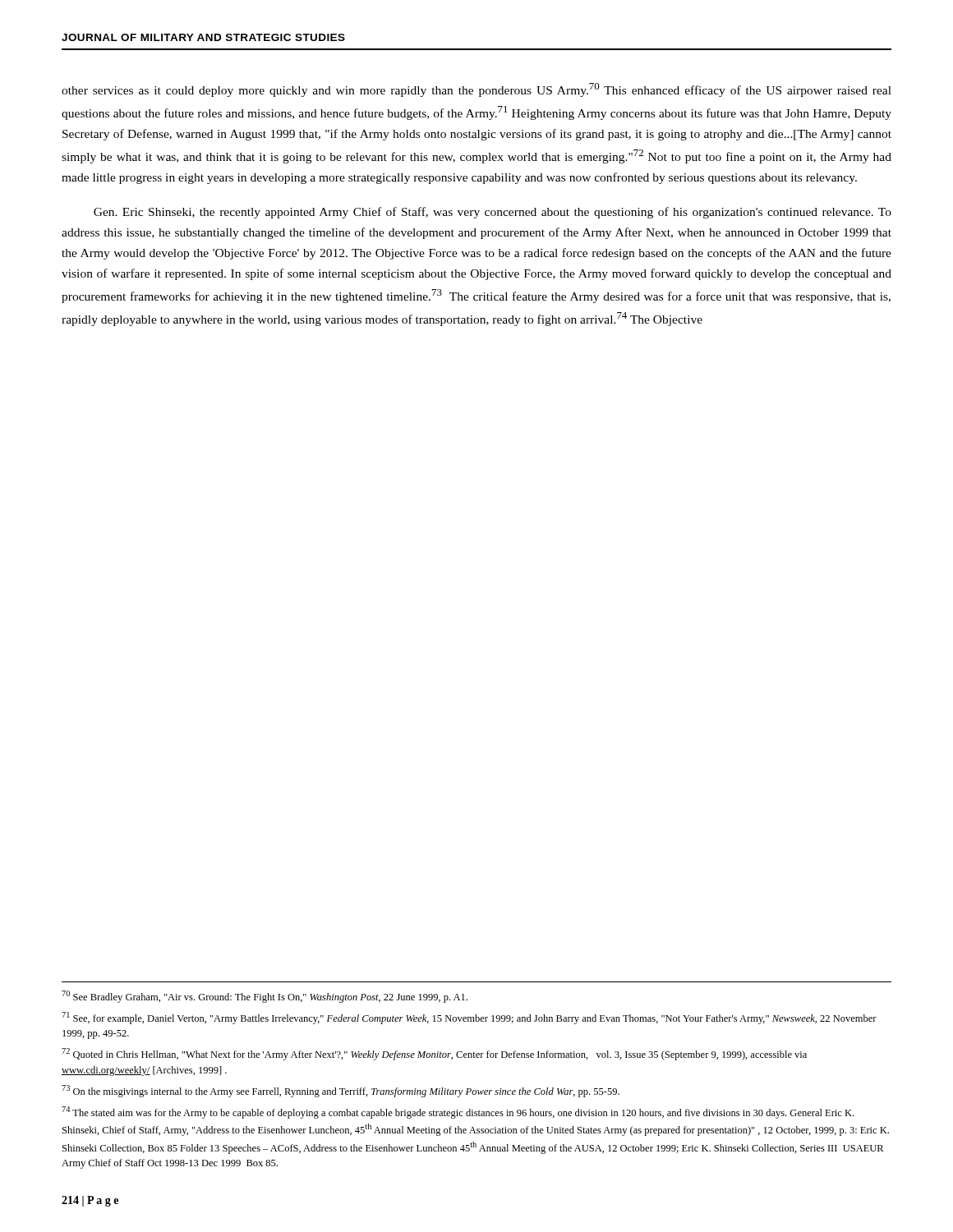This screenshot has height=1232, width=953.
Task: Find the text block that says "Gen. Eric Shinseki, the recently appointed Army"
Action: (x=476, y=266)
